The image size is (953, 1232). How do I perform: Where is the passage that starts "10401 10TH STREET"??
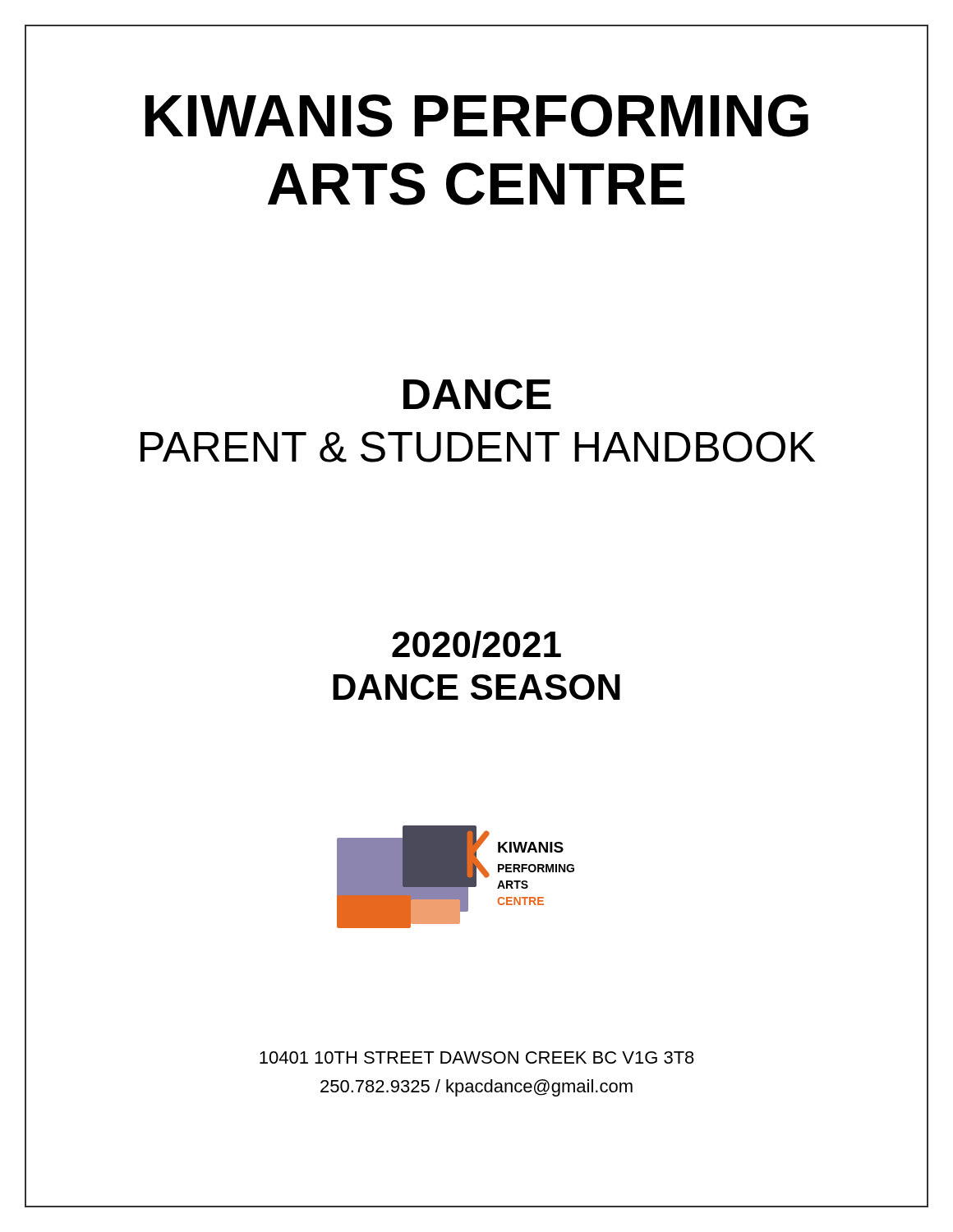tap(476, 1072)
